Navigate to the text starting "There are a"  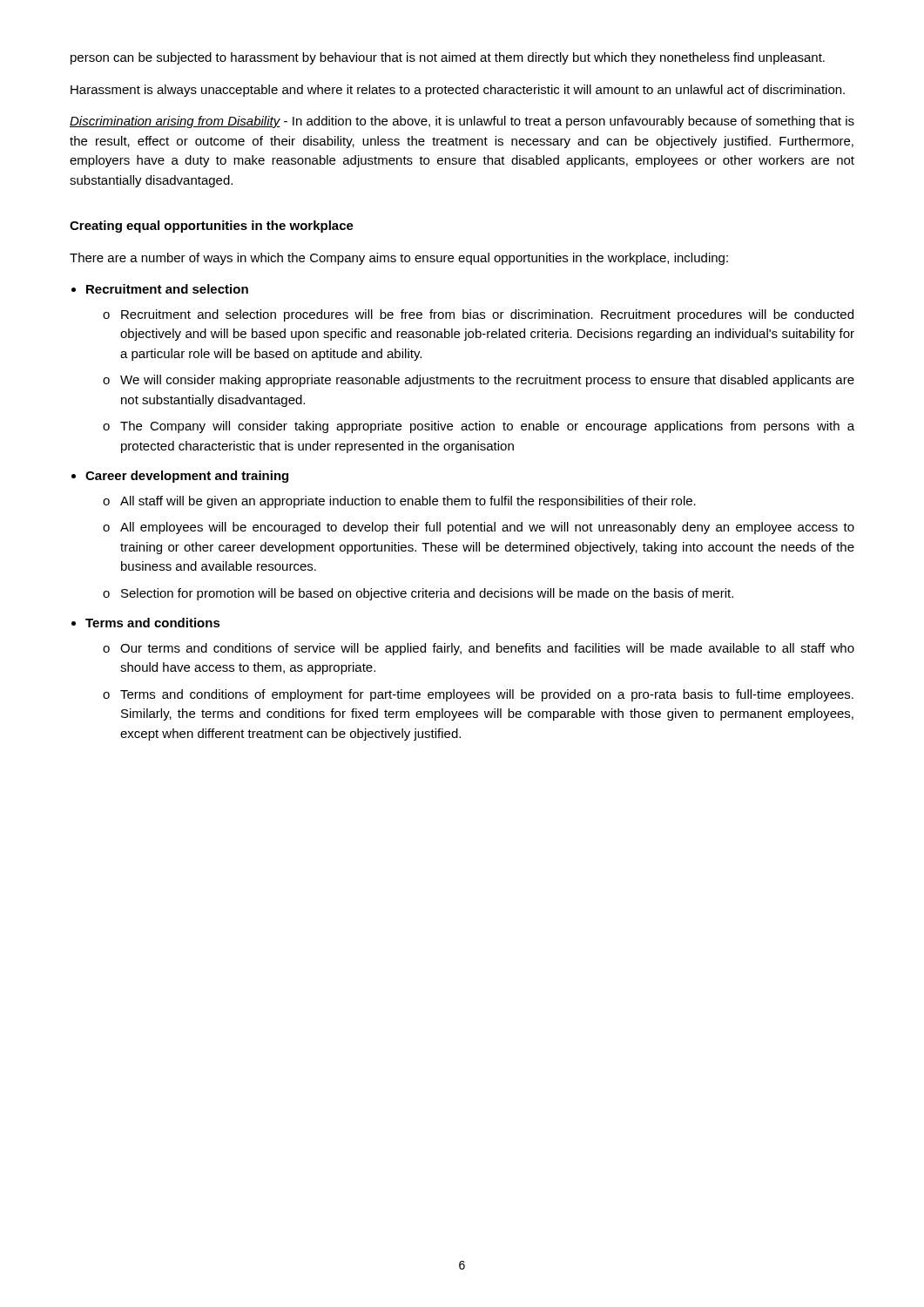click(462, 258)
